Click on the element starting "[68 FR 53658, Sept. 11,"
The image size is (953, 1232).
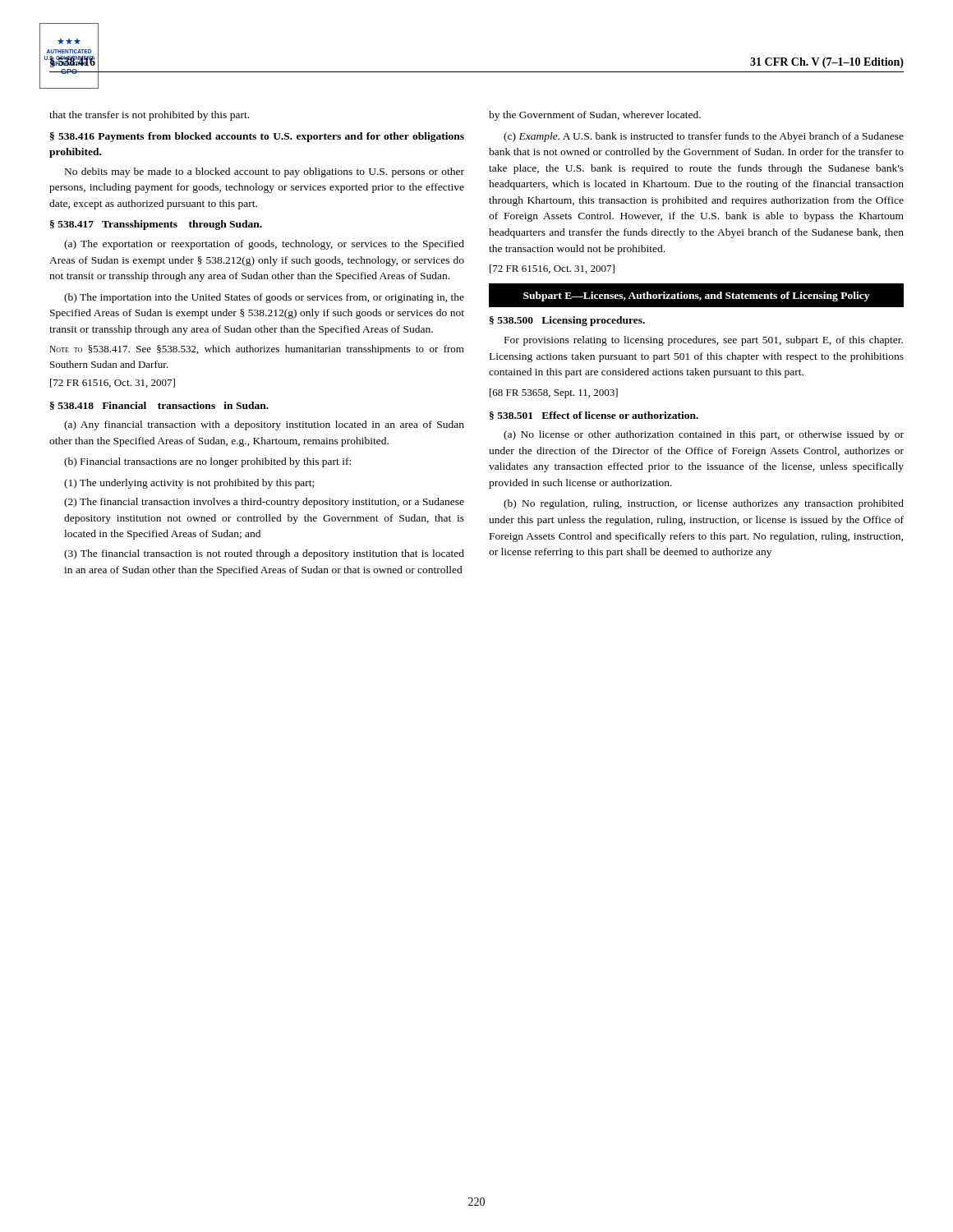[554, 393]
